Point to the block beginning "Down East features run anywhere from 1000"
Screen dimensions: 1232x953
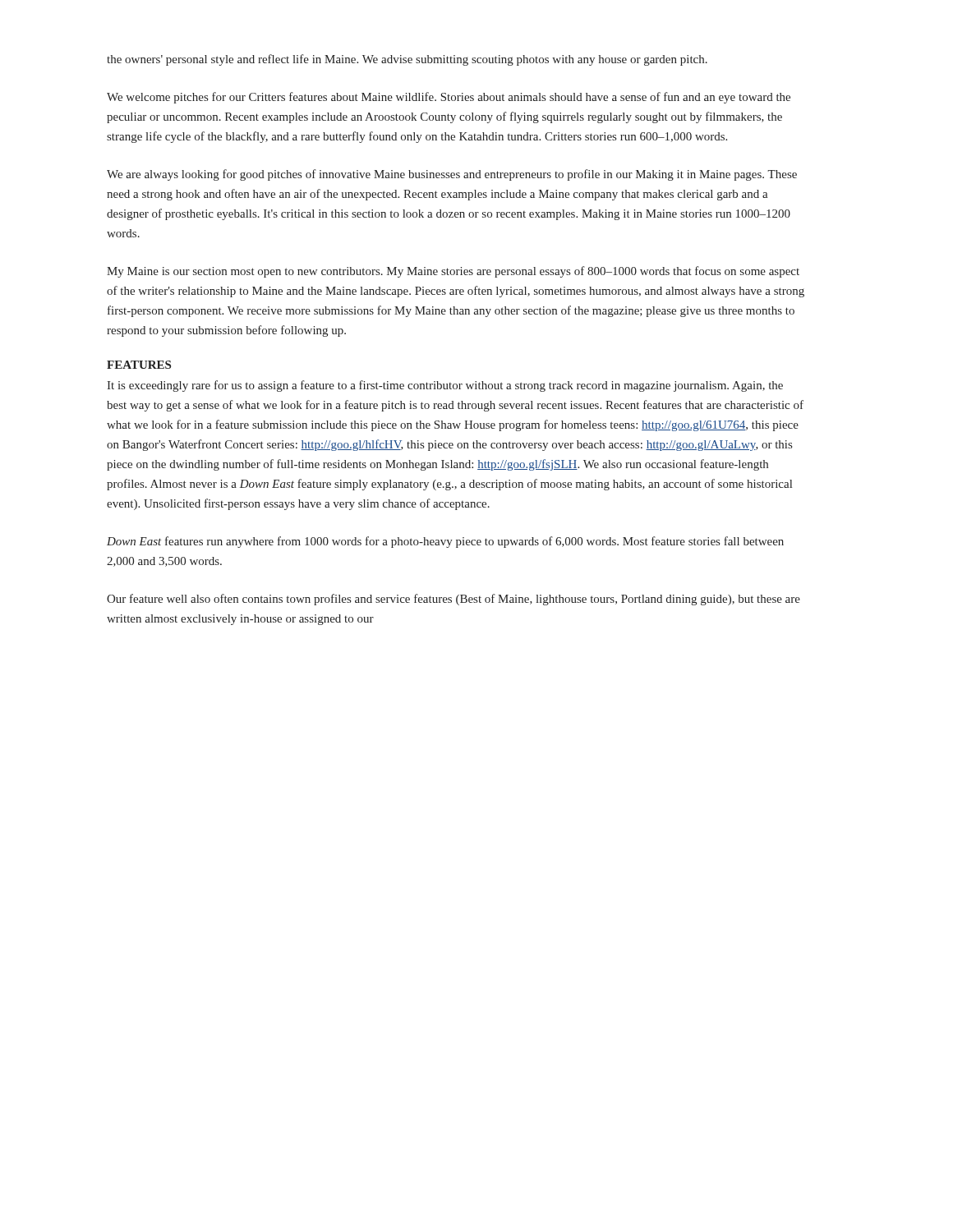445,551
